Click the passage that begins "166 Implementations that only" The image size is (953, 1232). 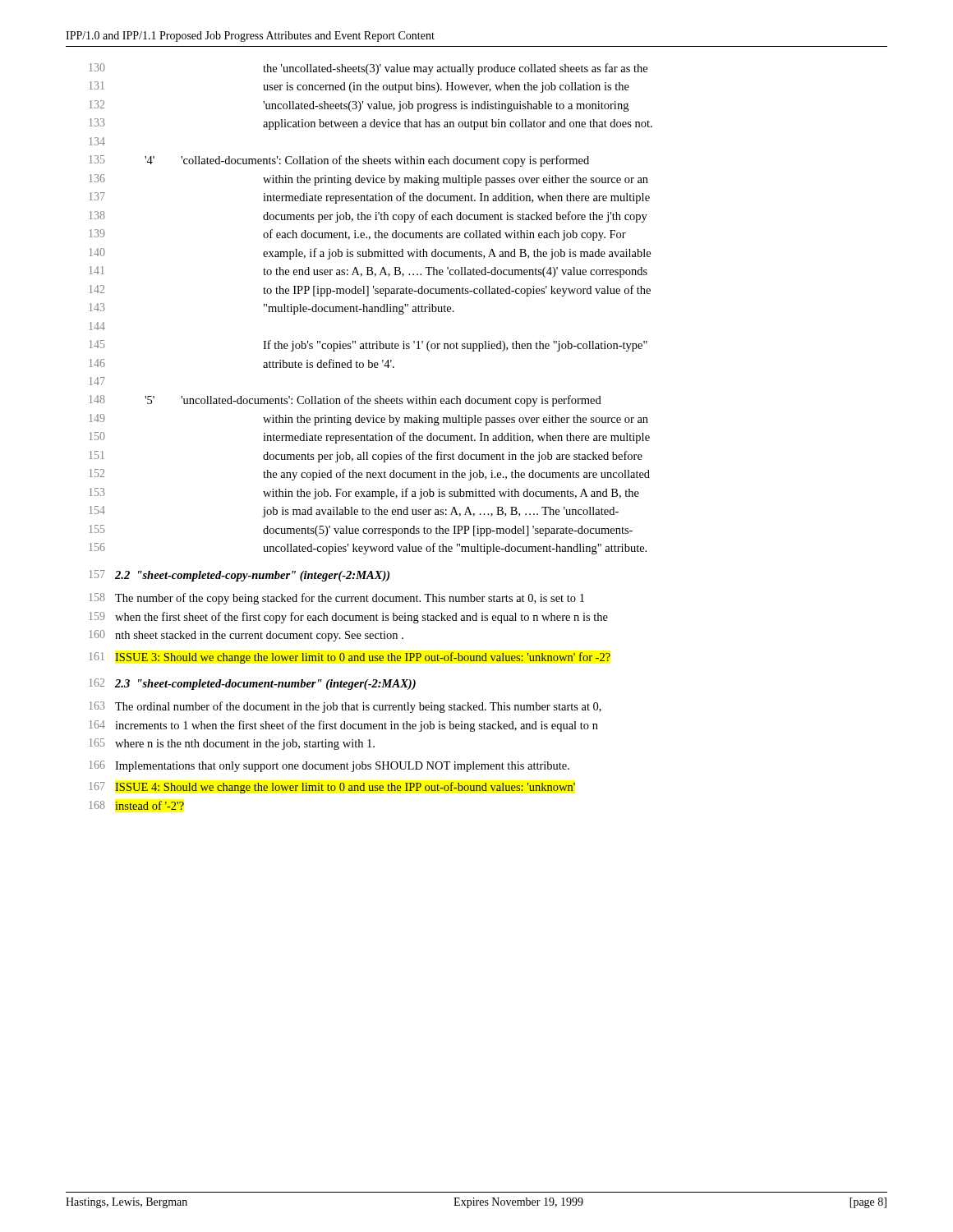(476, 766)
